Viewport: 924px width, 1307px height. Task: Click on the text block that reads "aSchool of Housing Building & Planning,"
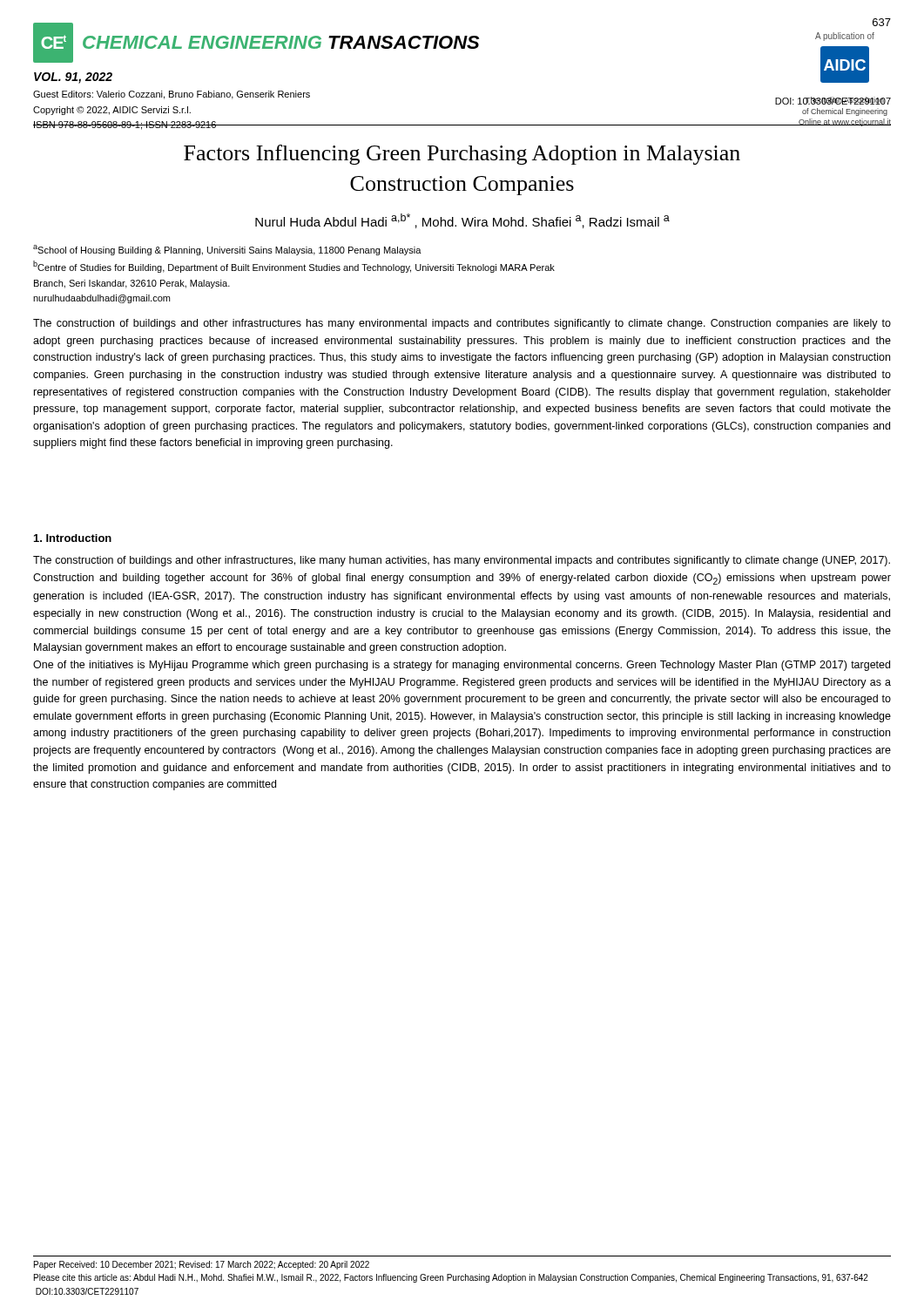coord(294,273)
